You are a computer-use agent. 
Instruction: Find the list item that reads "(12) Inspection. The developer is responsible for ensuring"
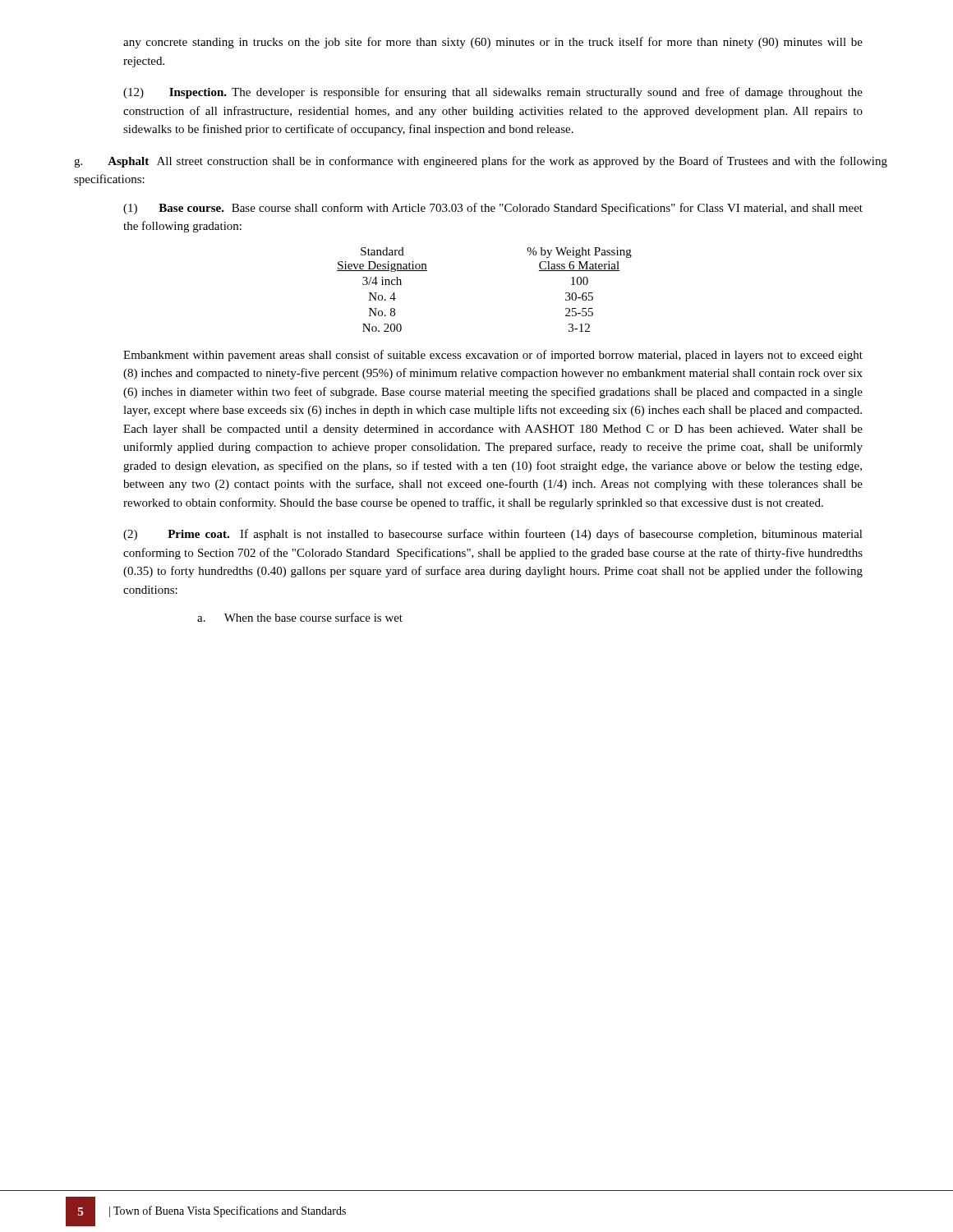493,111
